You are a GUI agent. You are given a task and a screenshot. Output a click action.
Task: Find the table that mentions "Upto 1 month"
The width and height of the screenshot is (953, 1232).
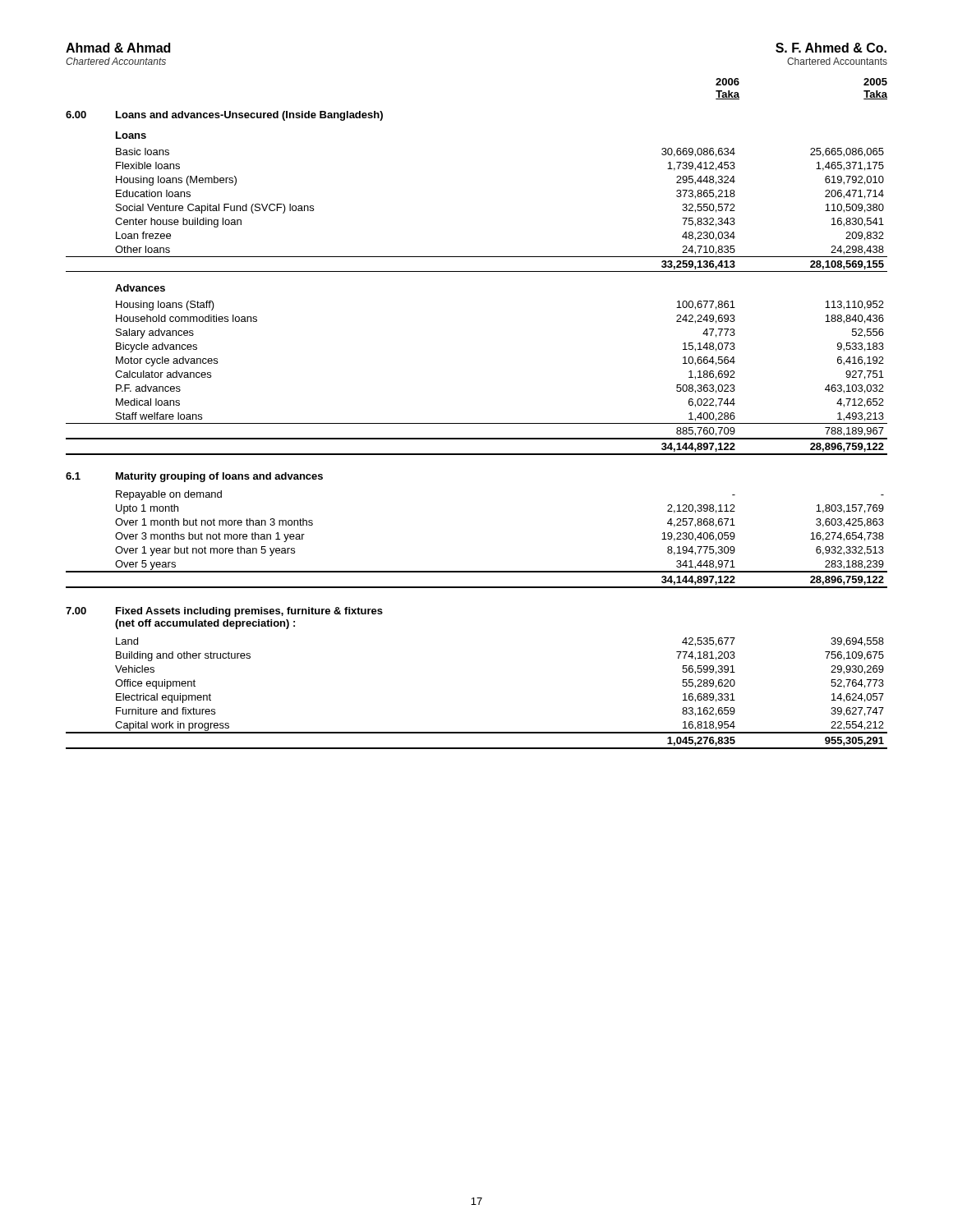476,538
